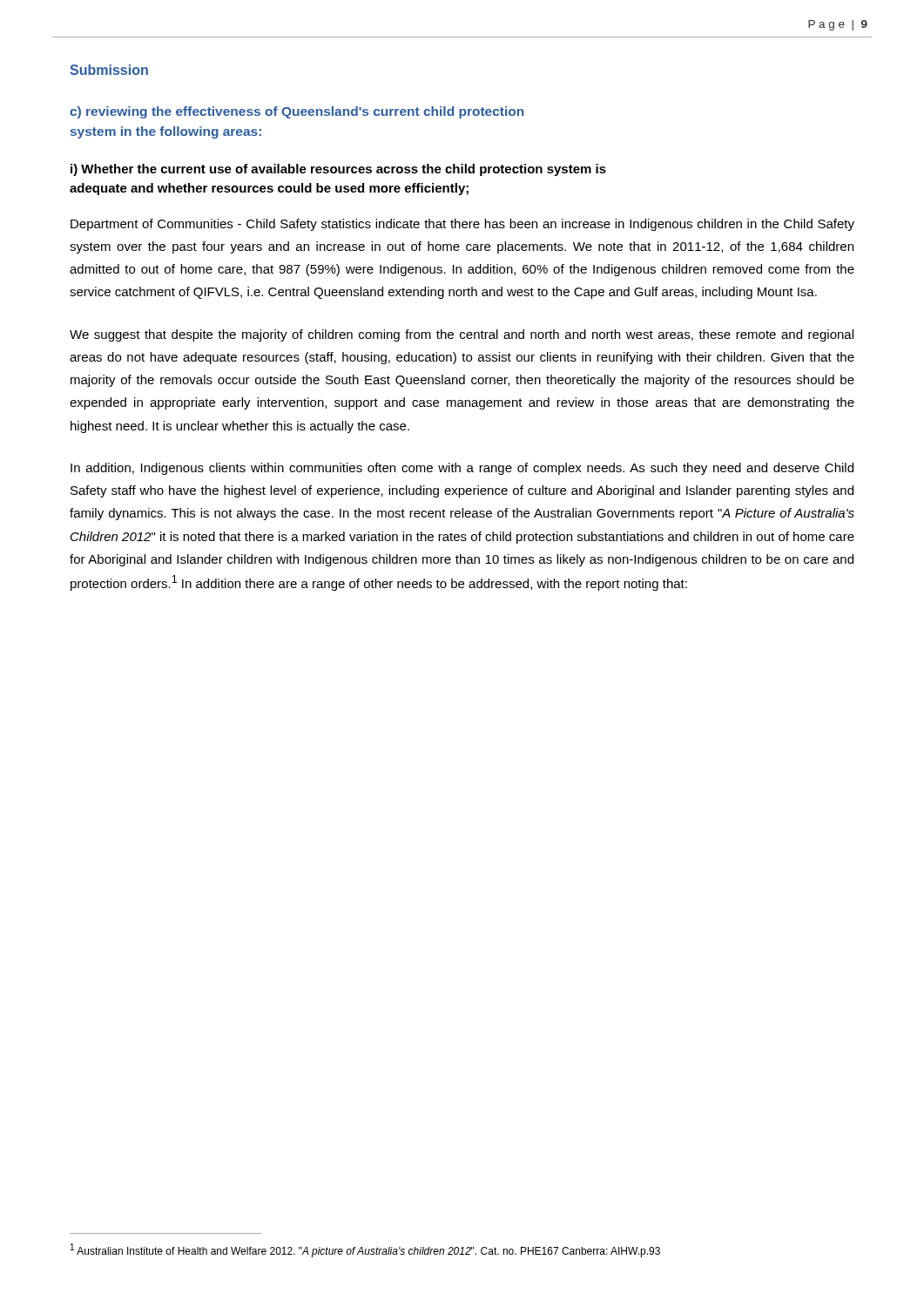Viewport: 924px width, 1307px height.
Task: Click on the element starting "In addition, Indigenous clients within communities often"
Action: pyautogui.click(x=462, y=525)
